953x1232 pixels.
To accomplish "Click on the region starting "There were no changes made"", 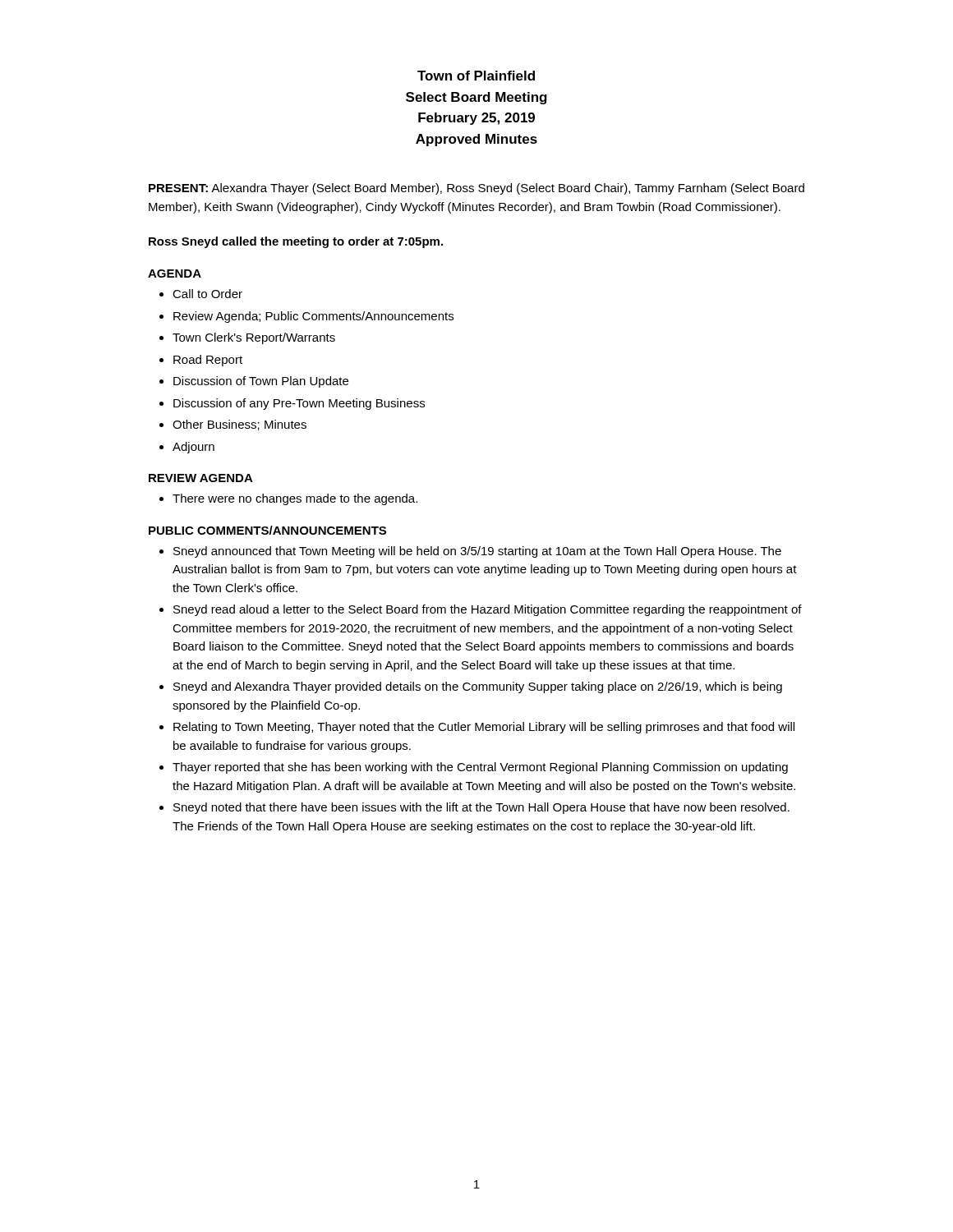I will click(x=295, y=498).
